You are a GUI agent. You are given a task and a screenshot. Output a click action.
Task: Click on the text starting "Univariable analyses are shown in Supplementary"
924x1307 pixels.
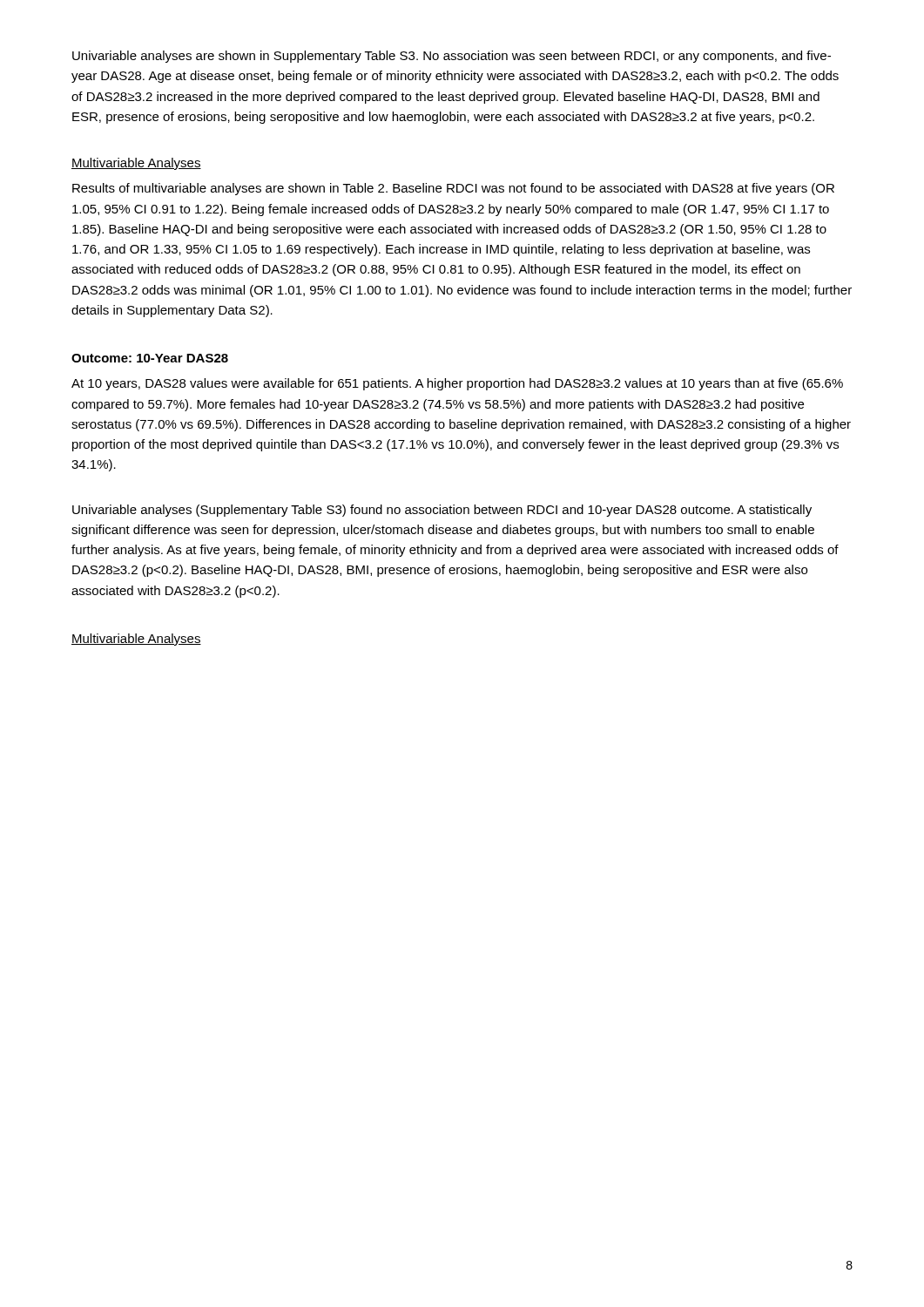click(x=462, y=86)
